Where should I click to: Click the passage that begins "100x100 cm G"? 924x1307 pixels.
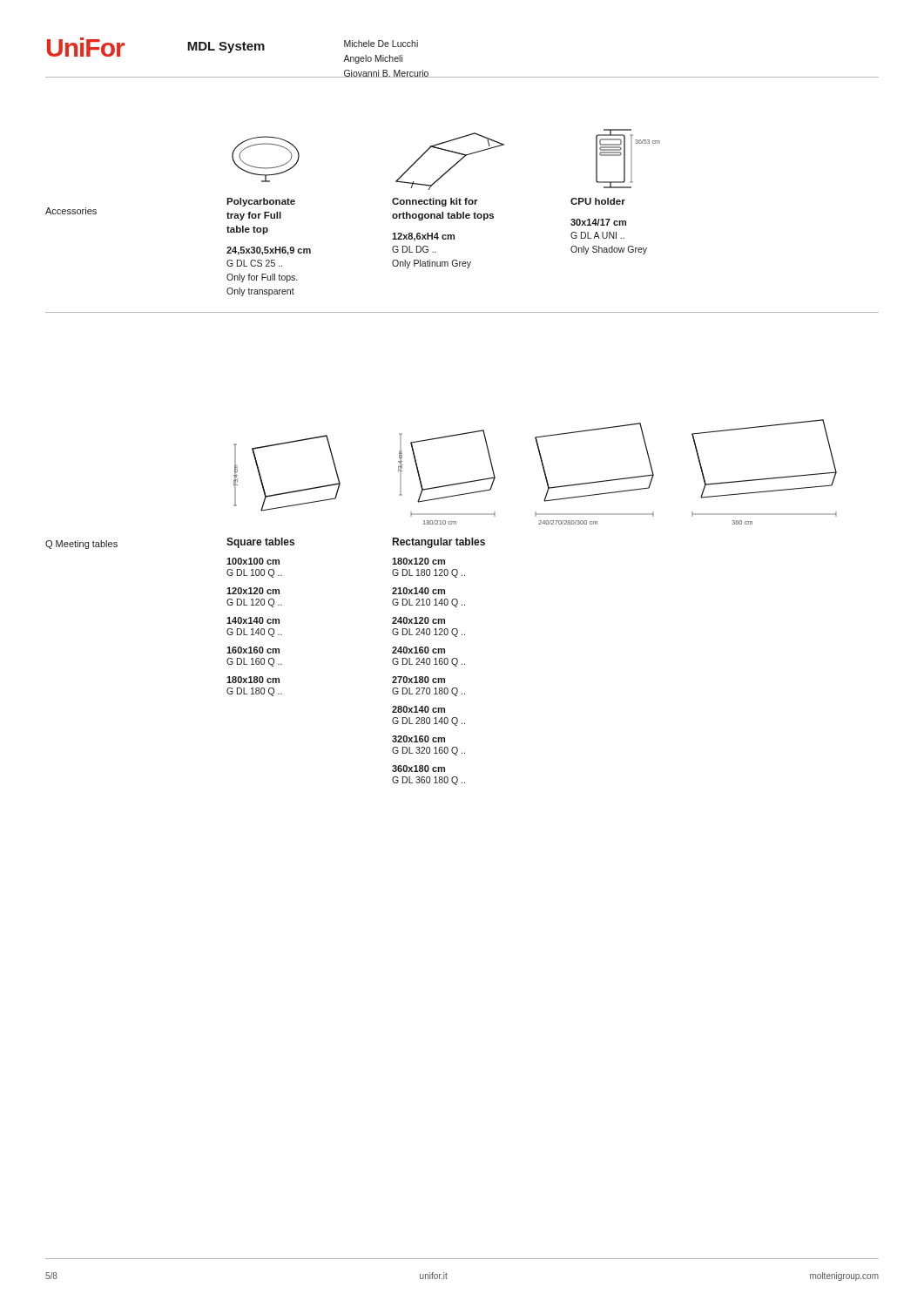pos(254,567)
